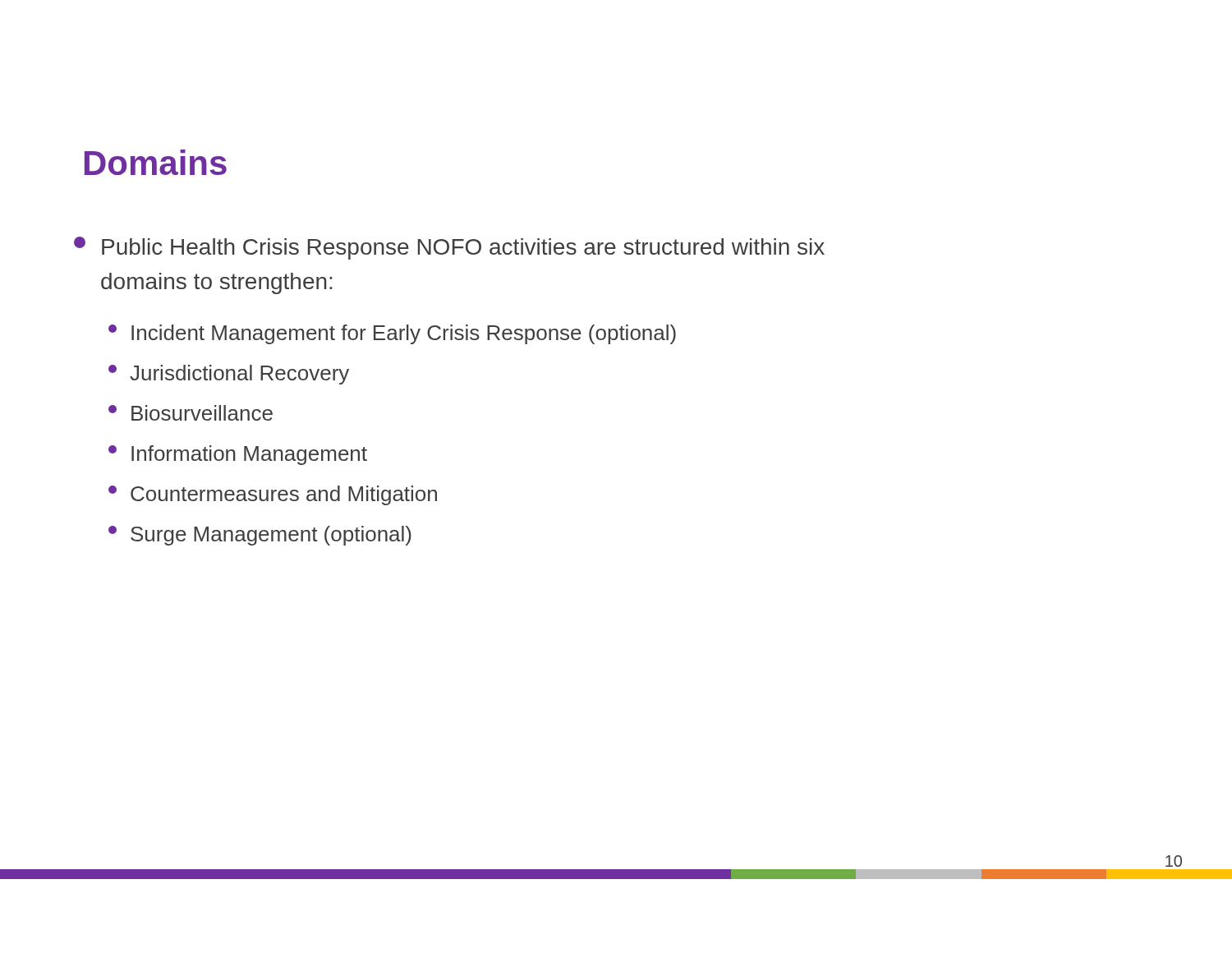
Task: Find "Information Management" on this page
Action: (238, 454)
